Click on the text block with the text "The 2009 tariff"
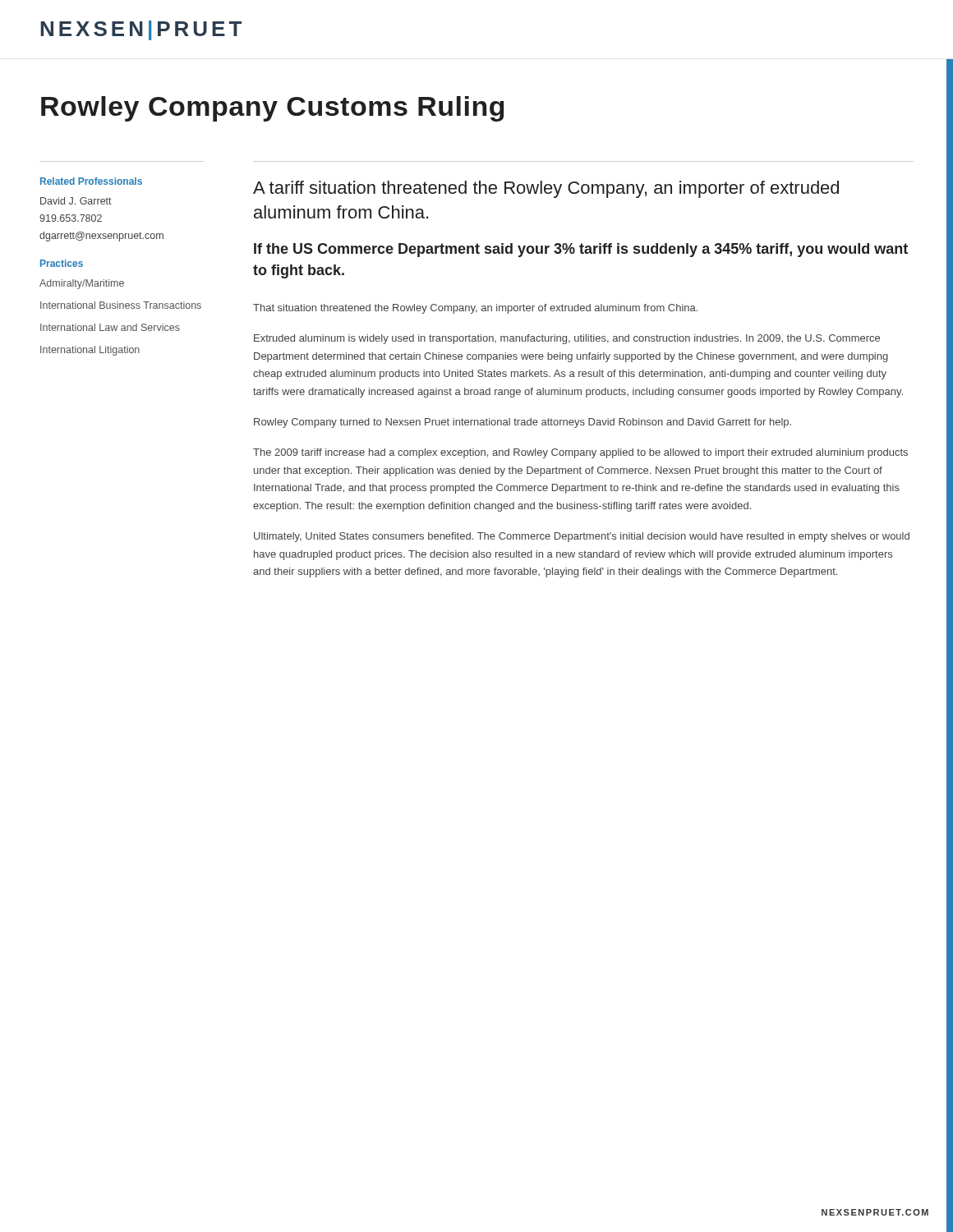Screen dimensions: 1232x953 [x=582, y=479]
